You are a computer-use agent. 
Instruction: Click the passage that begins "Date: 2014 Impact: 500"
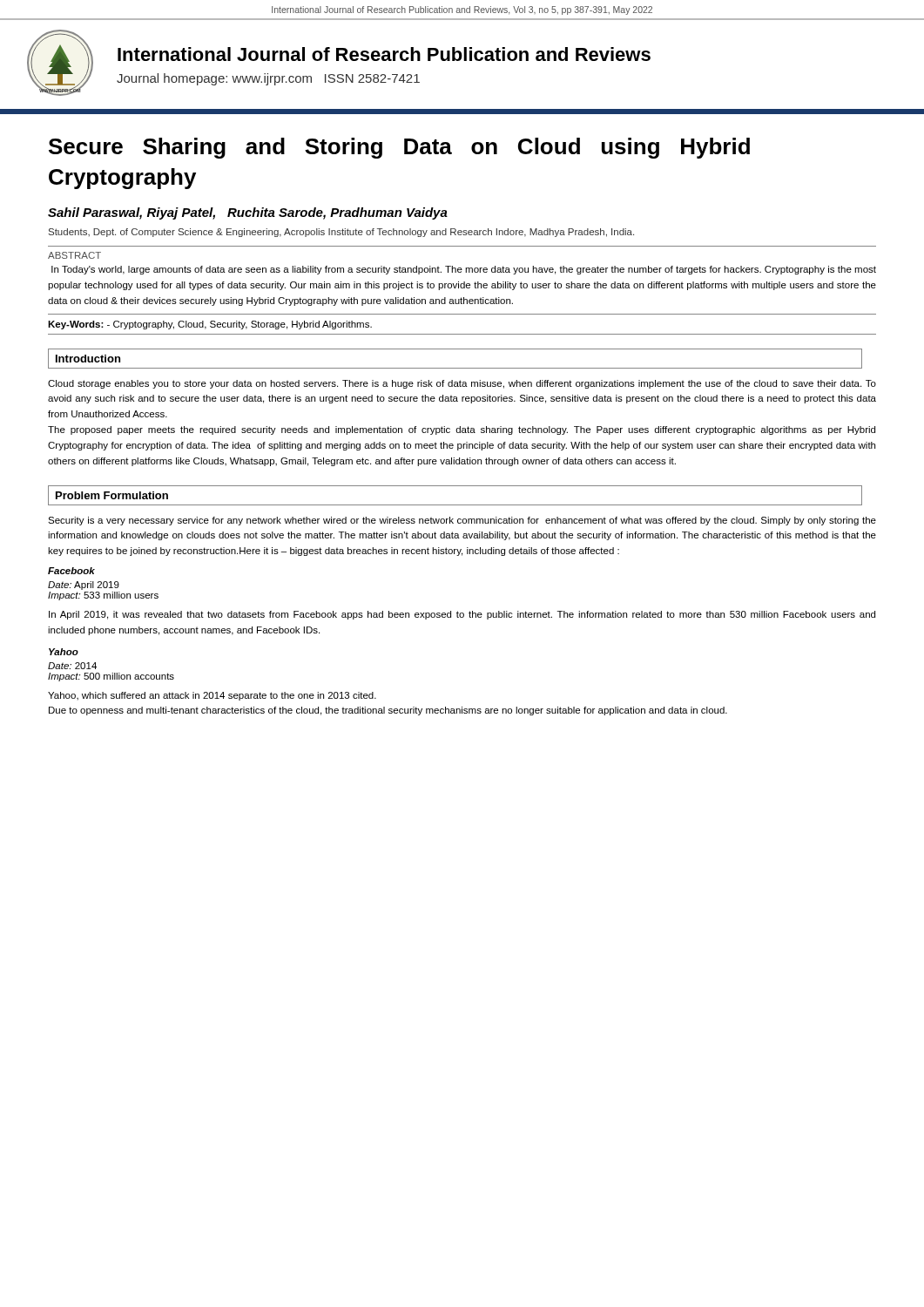[111, 670]
